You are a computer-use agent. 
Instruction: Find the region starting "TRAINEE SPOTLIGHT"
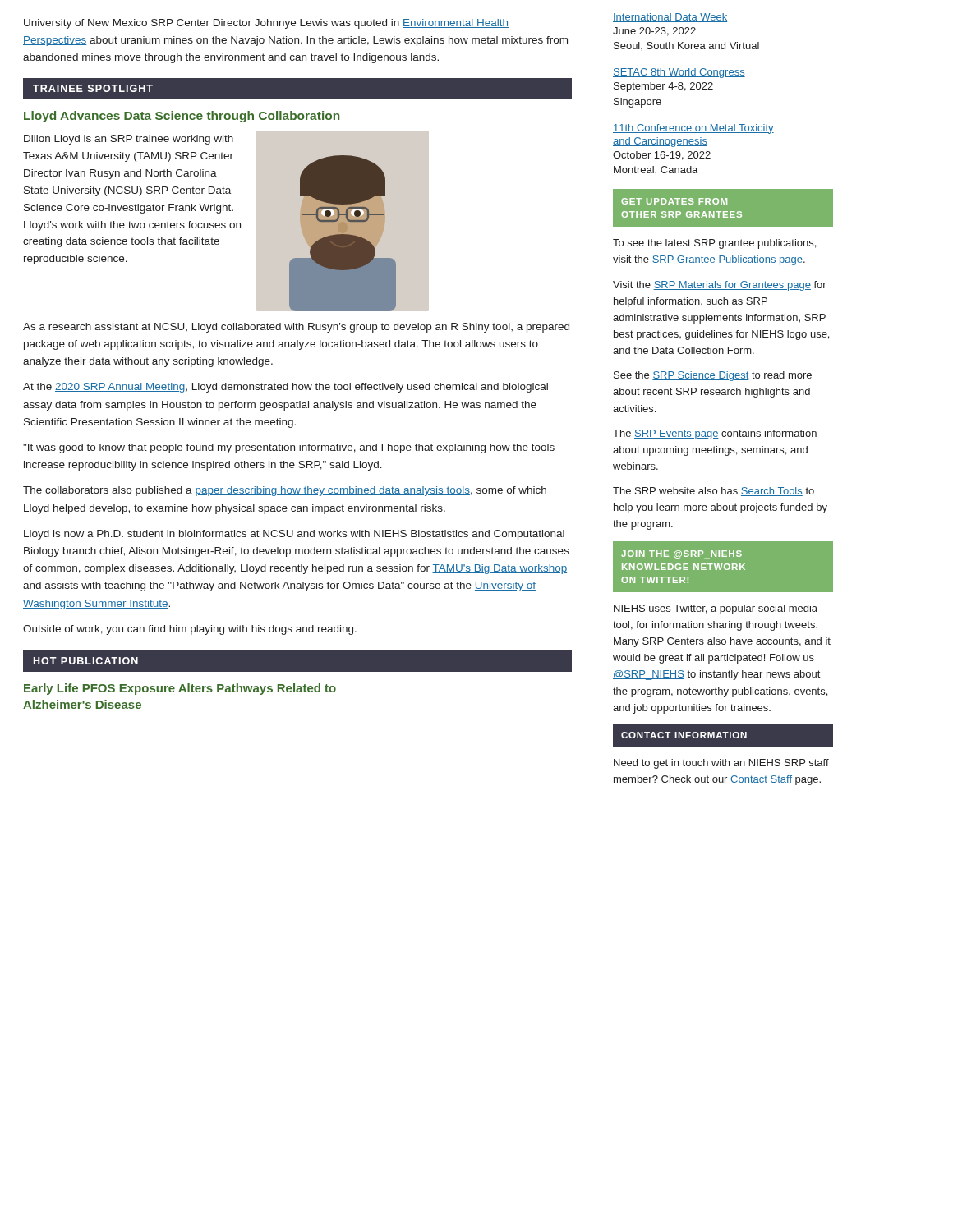[93, 89]
